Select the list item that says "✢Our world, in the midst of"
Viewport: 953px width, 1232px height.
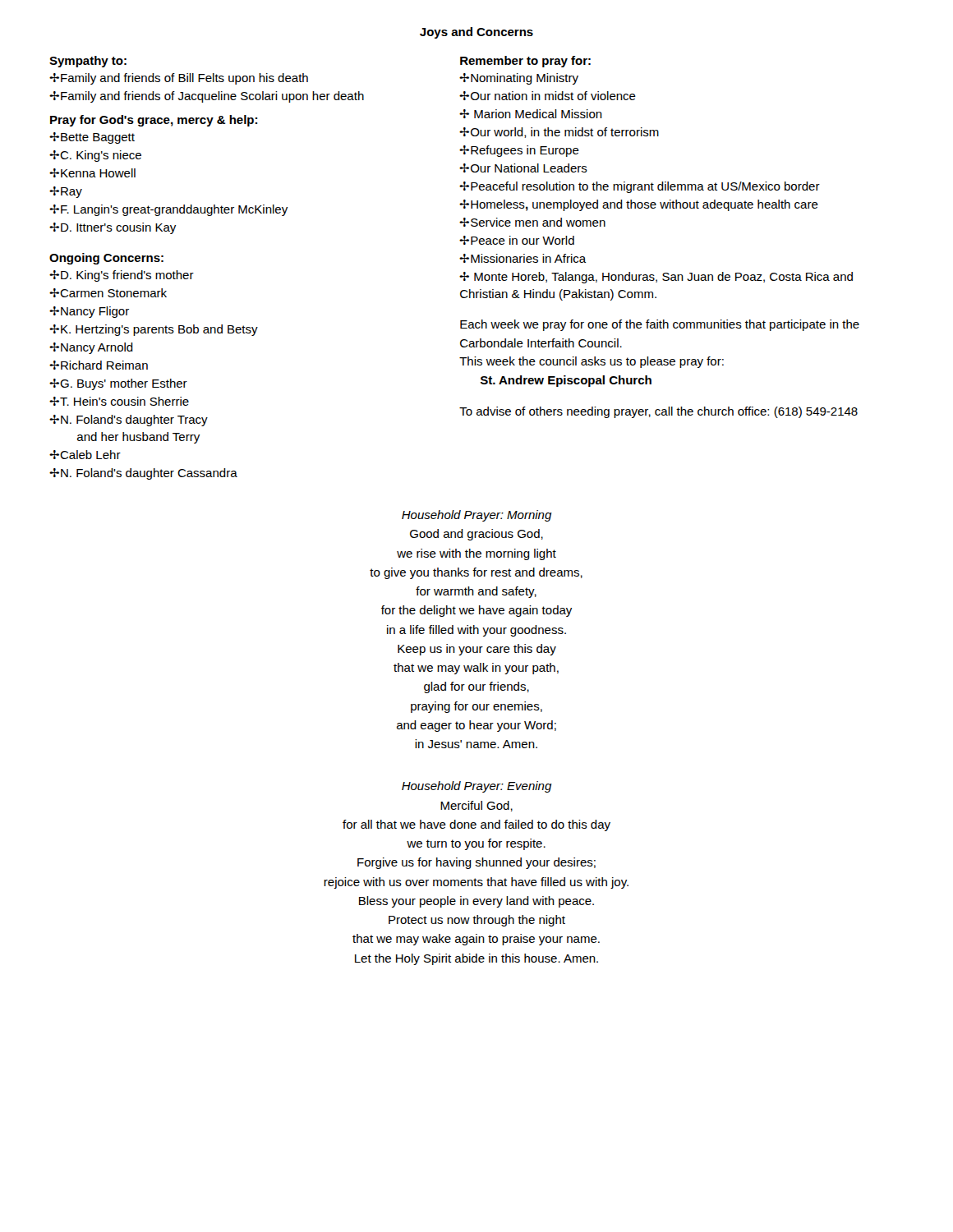(559, 132)
